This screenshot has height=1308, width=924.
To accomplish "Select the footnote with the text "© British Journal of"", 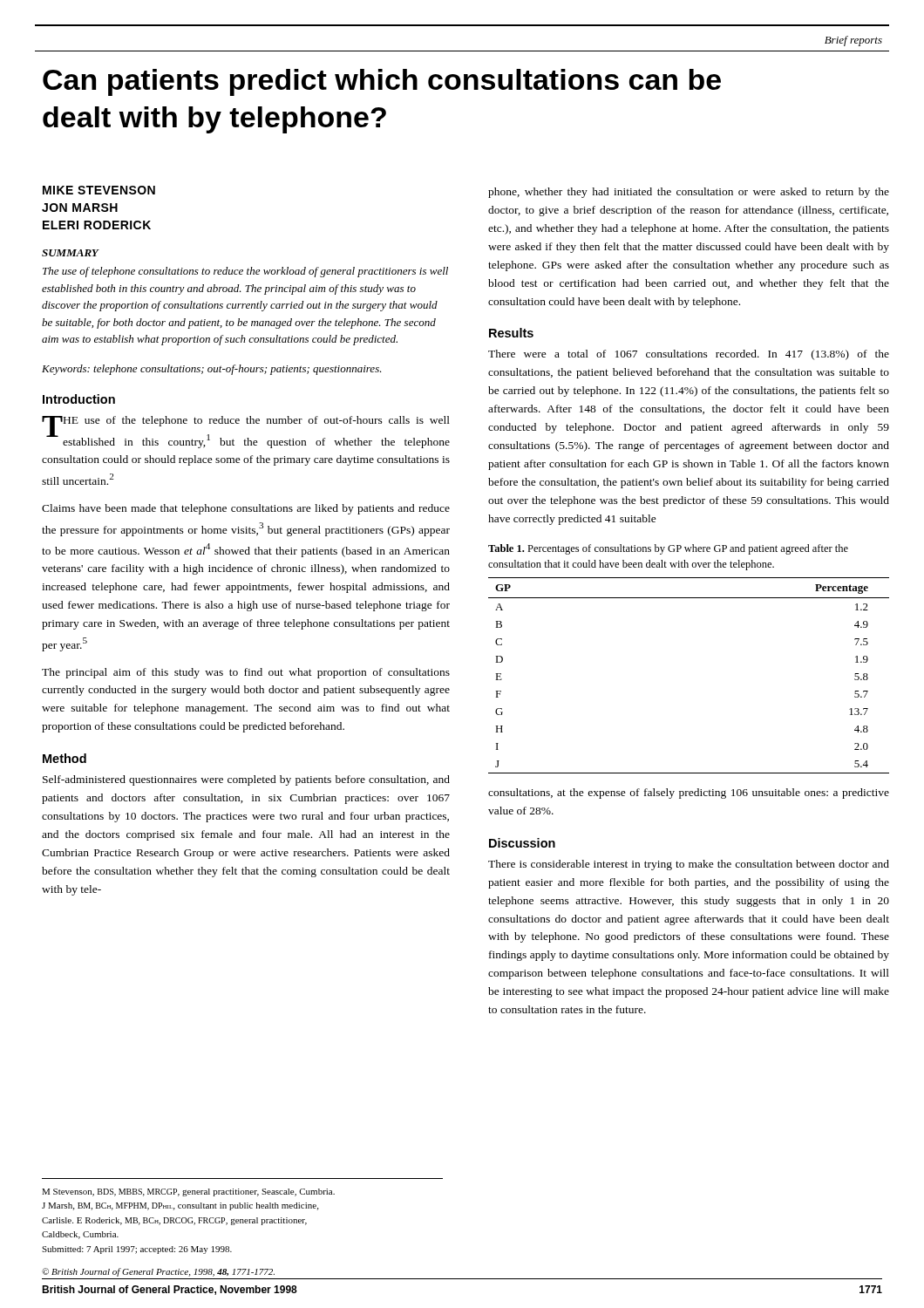I will pos(159,1271).
